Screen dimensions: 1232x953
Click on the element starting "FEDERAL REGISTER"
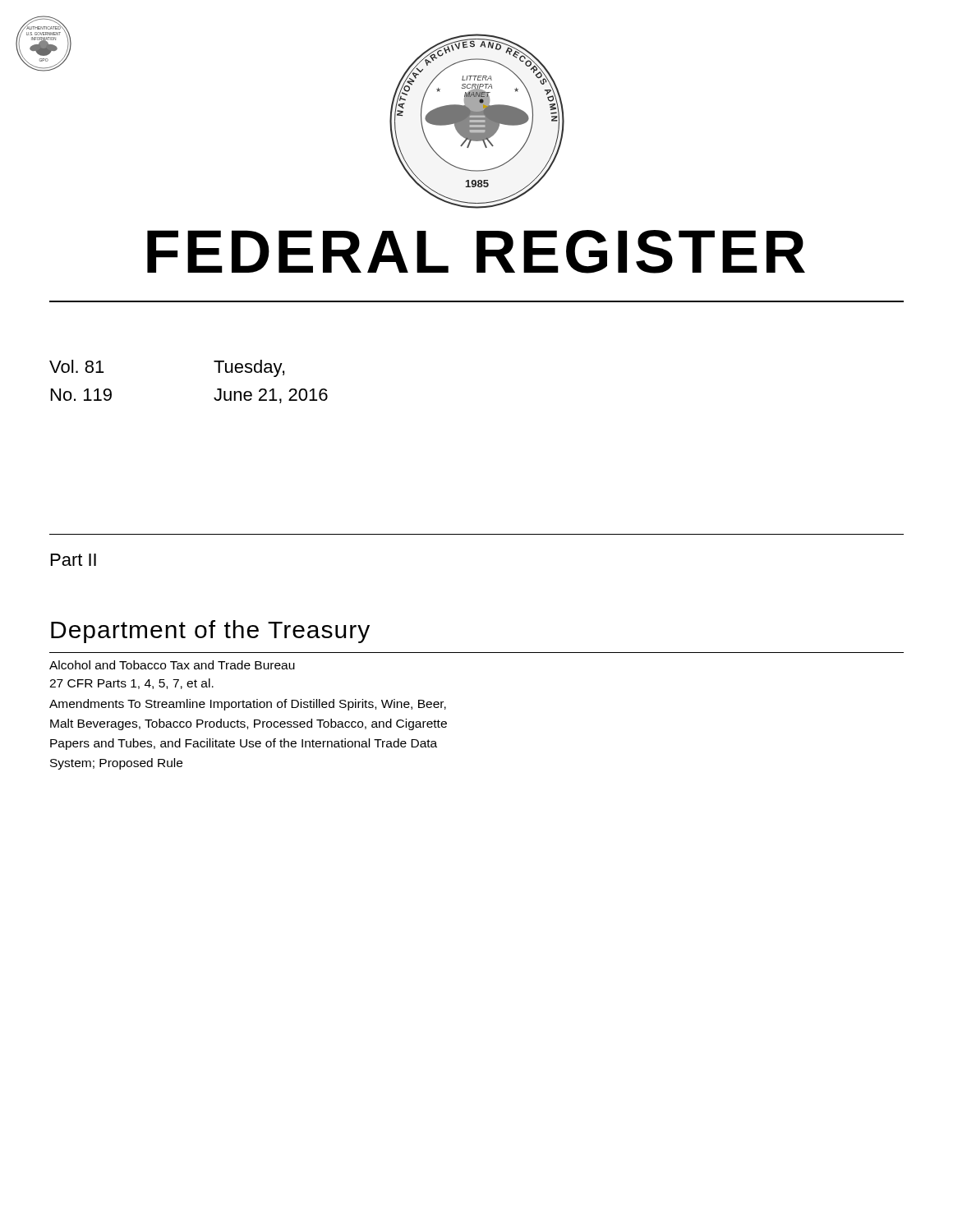tap(476, 252)
